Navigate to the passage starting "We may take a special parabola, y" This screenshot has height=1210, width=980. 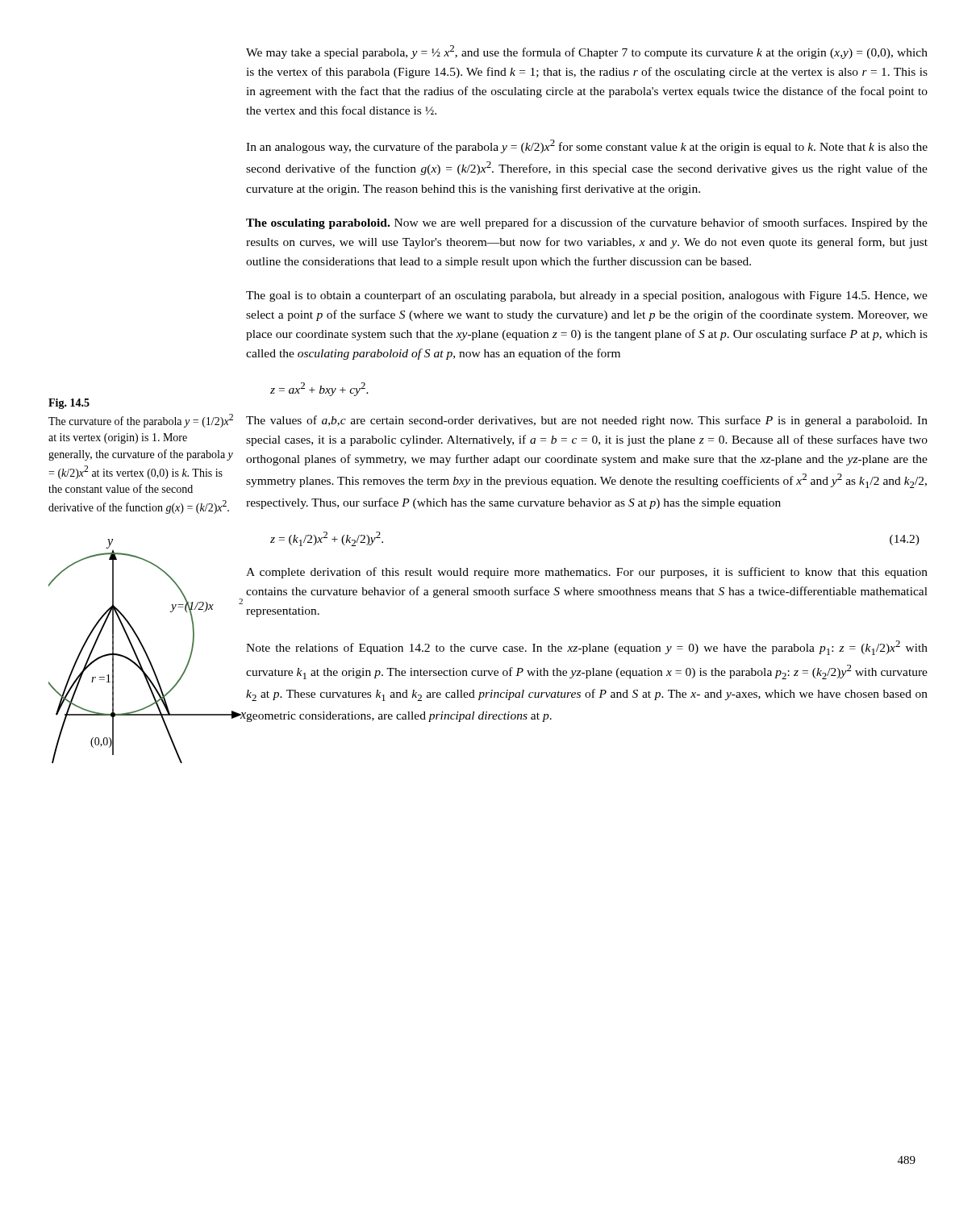[587, 80]
